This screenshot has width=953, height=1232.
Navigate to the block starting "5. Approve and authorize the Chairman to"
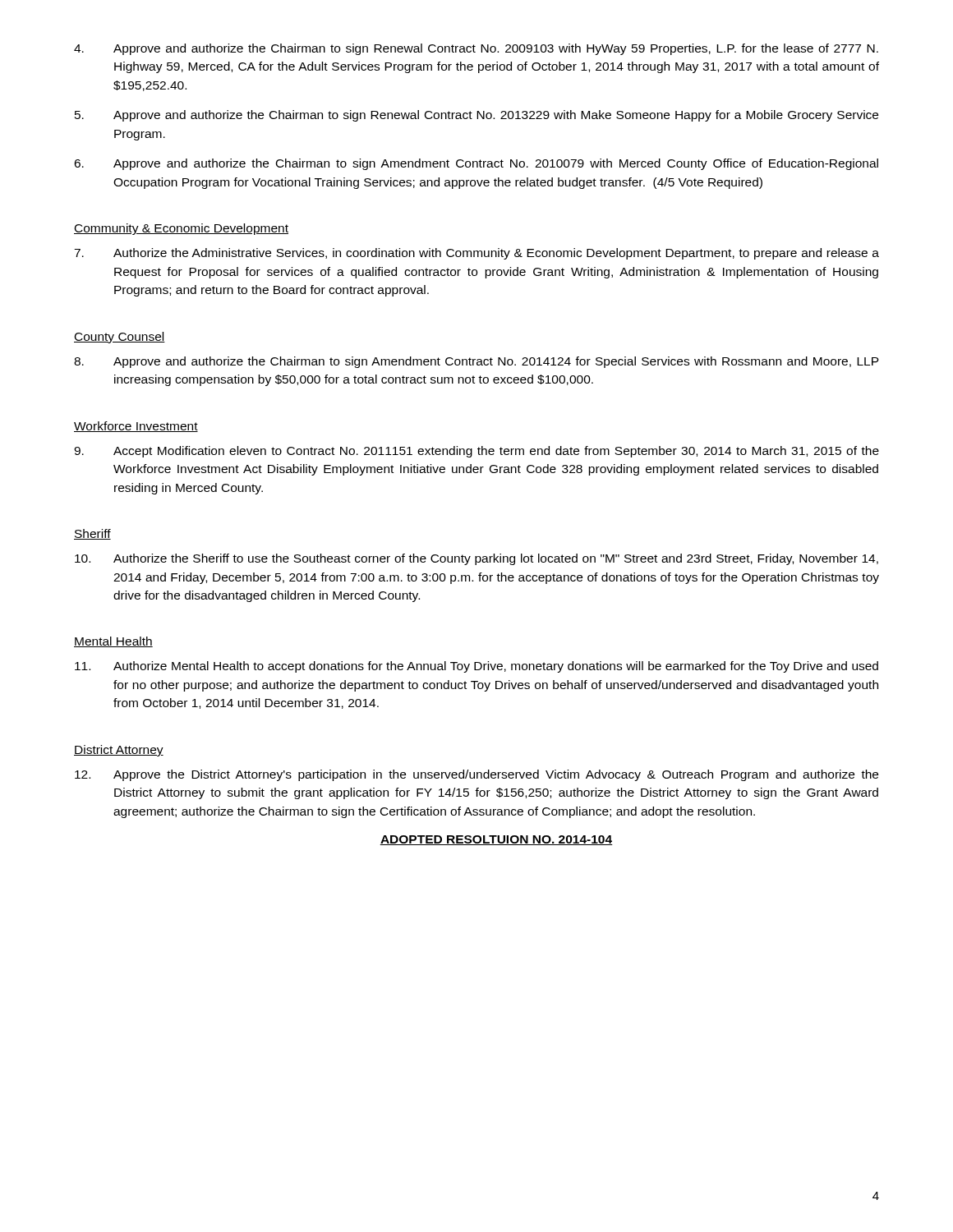point(476,125)
